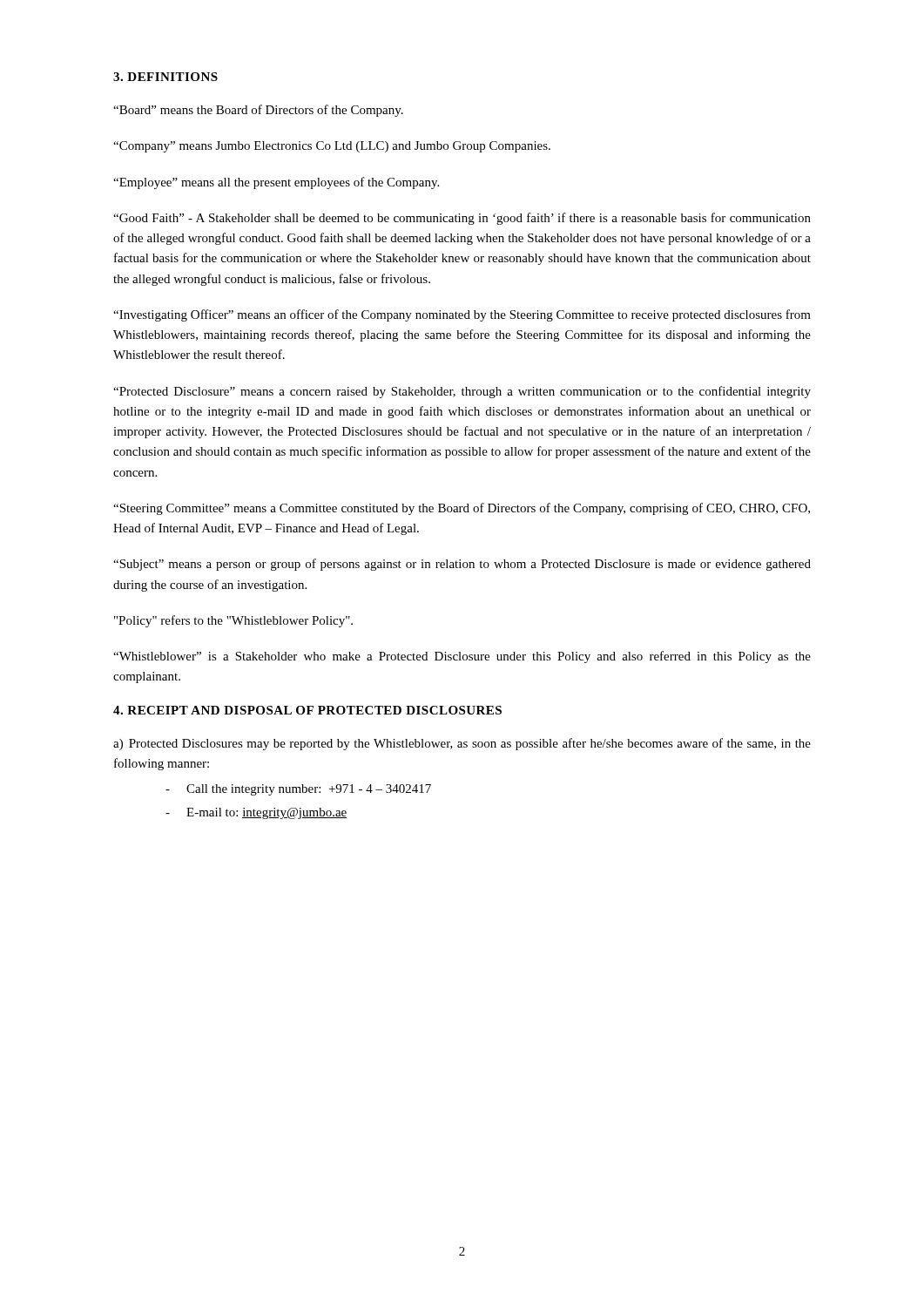The height and width of the screenshot is (1307, 924).
Task: Click on the text starting ""Policy" refers to the "Whistleblower Policy"."
Action: click(x=233, y=620)
